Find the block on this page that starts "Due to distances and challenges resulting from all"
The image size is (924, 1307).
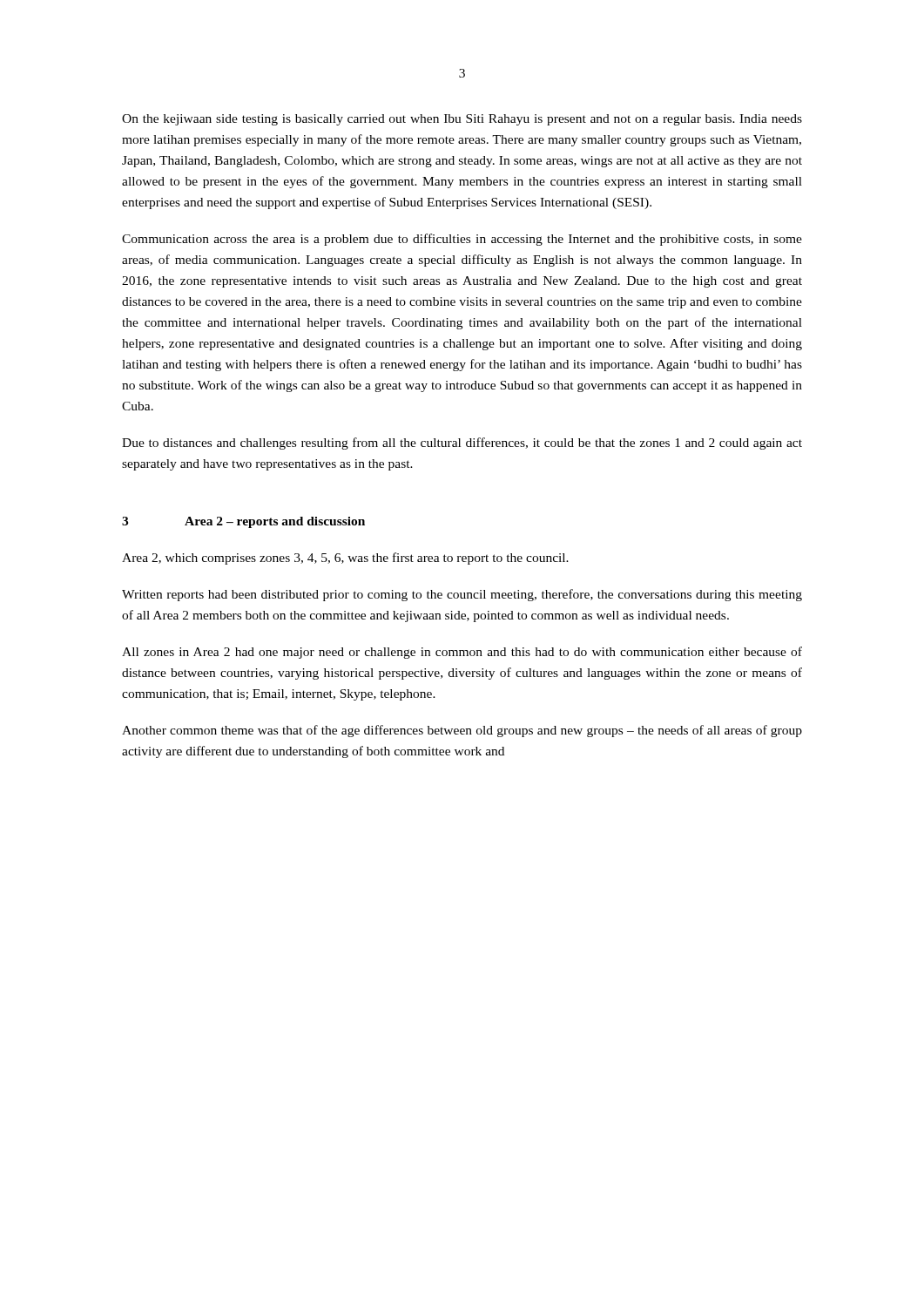(462, 453)
